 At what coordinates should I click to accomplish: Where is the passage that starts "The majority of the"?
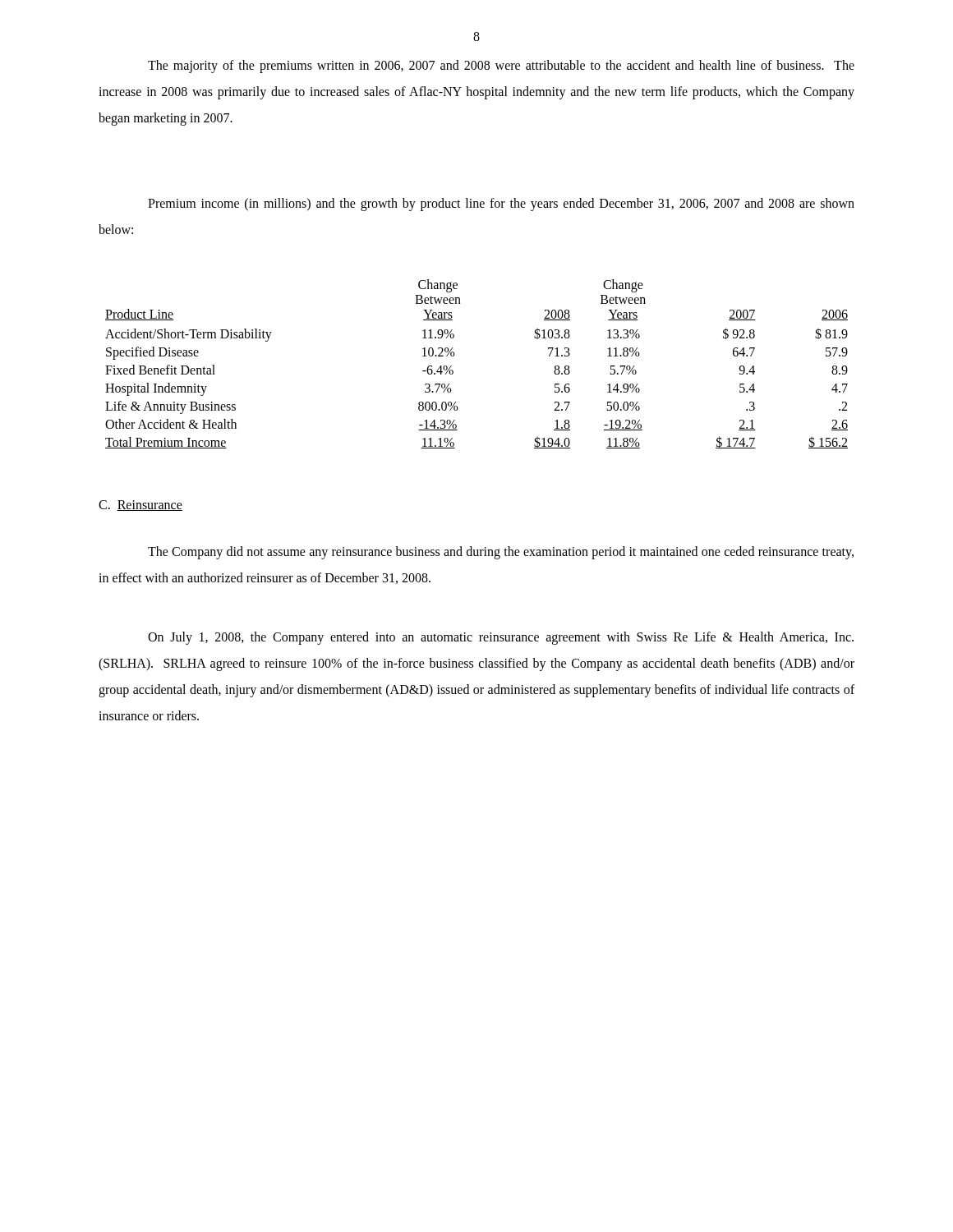(476, 92)
